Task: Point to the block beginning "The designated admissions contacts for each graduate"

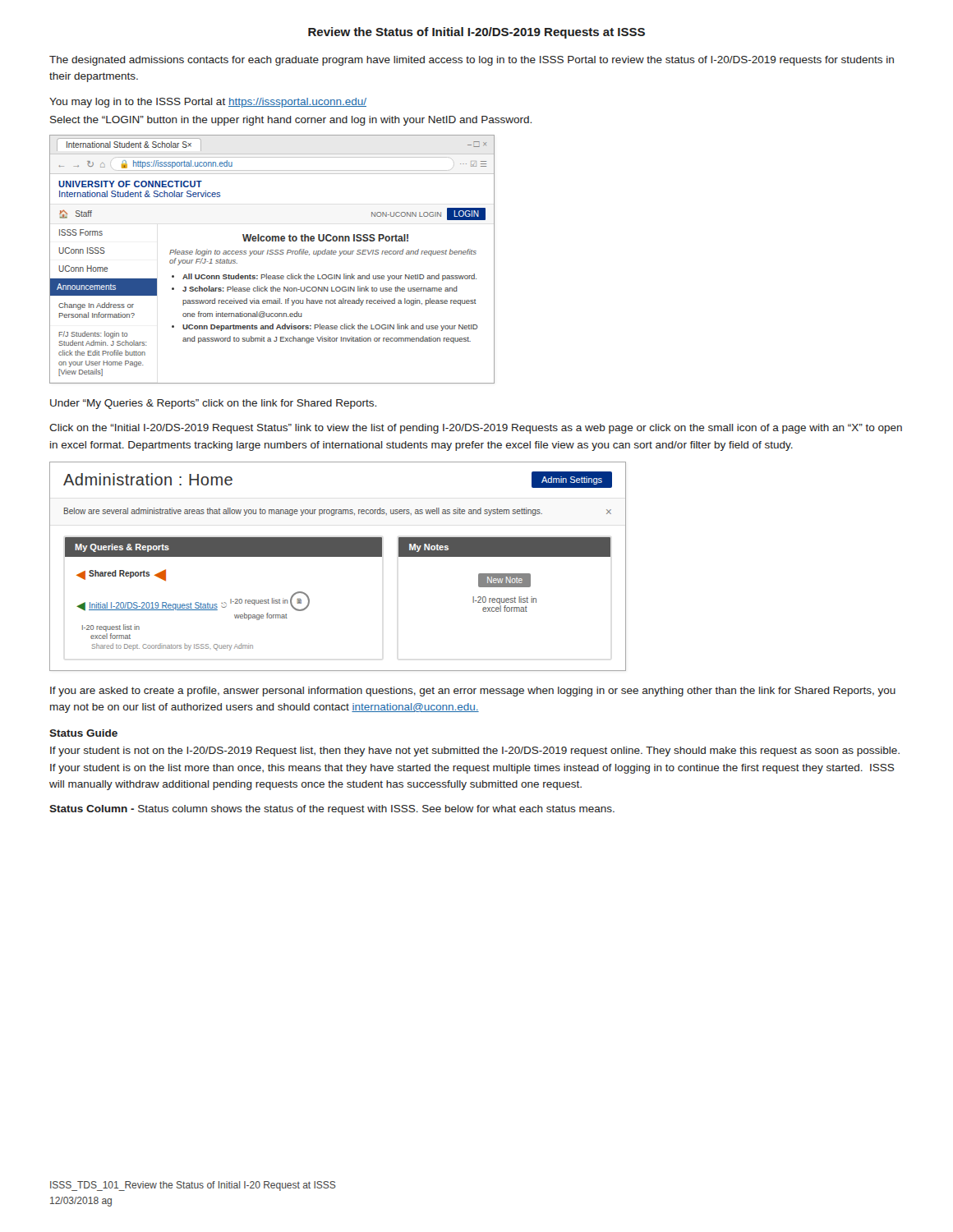Action: (x=472, y=68)
